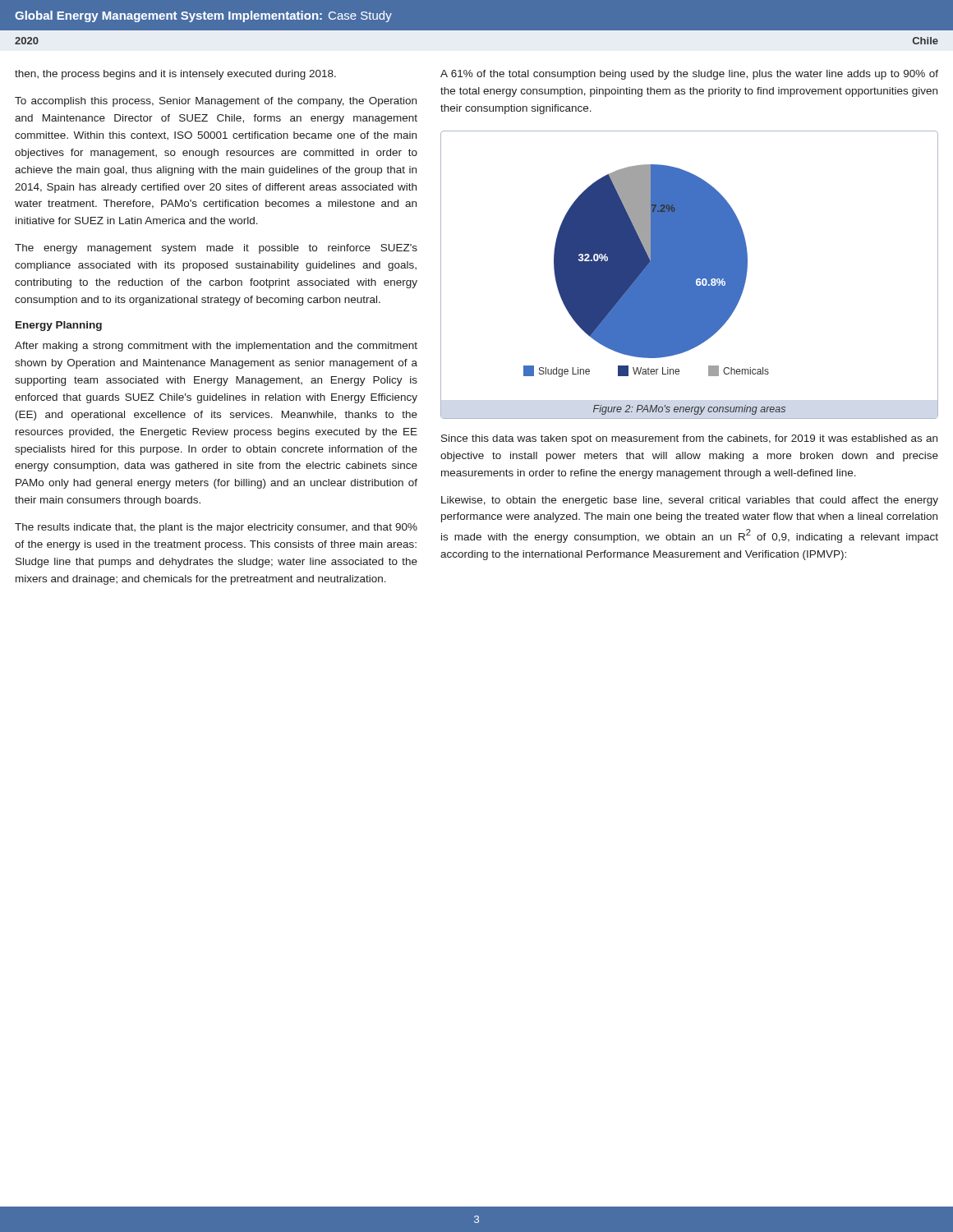Navigate to the text starting "A 61% of the total consumption being"
The width and height of the screenshot is (953, 1232).
[x=689, y=91]
